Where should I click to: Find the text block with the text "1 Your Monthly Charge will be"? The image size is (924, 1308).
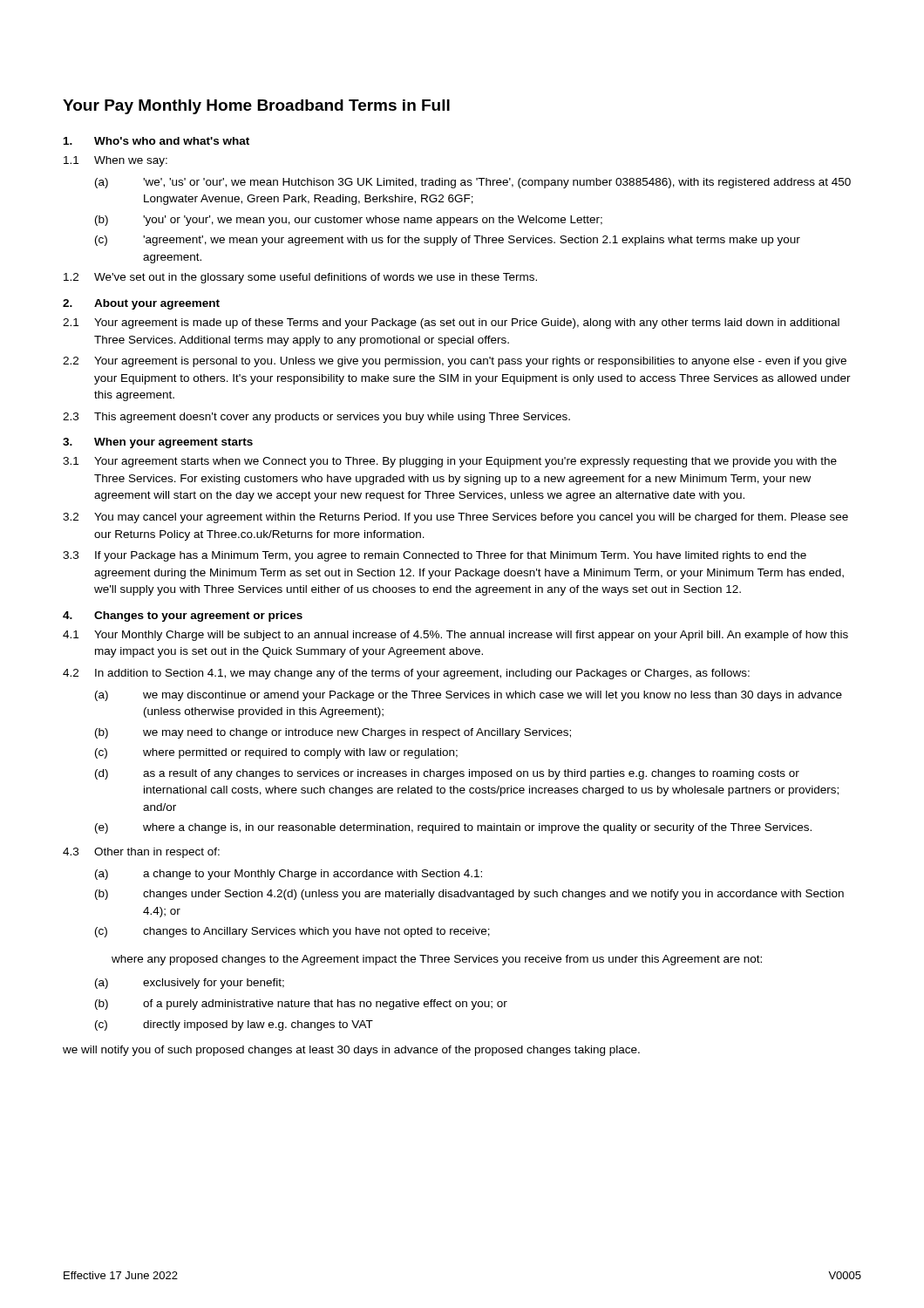click(462, 643)
